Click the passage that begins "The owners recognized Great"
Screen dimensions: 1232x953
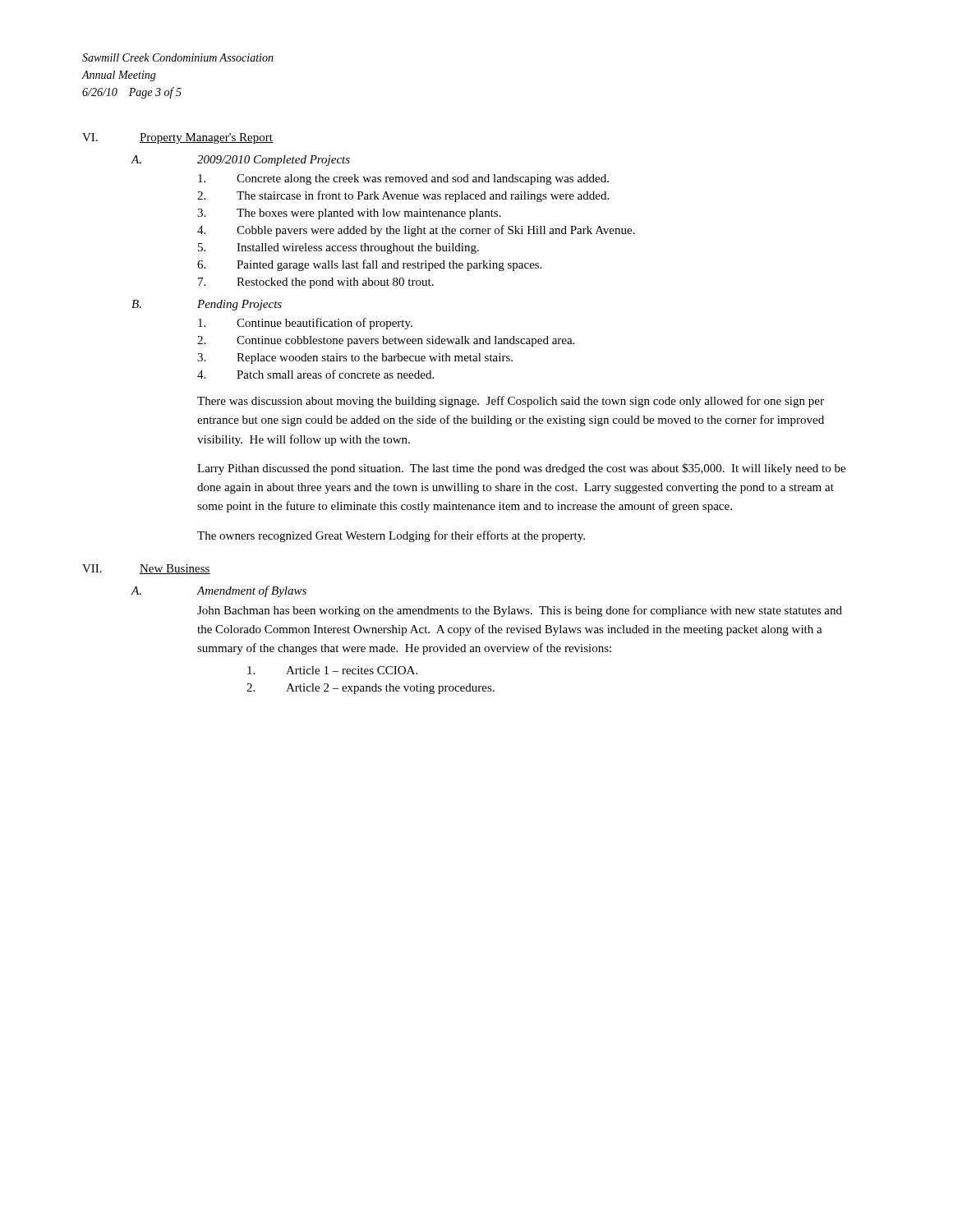(x=391, y=535)
